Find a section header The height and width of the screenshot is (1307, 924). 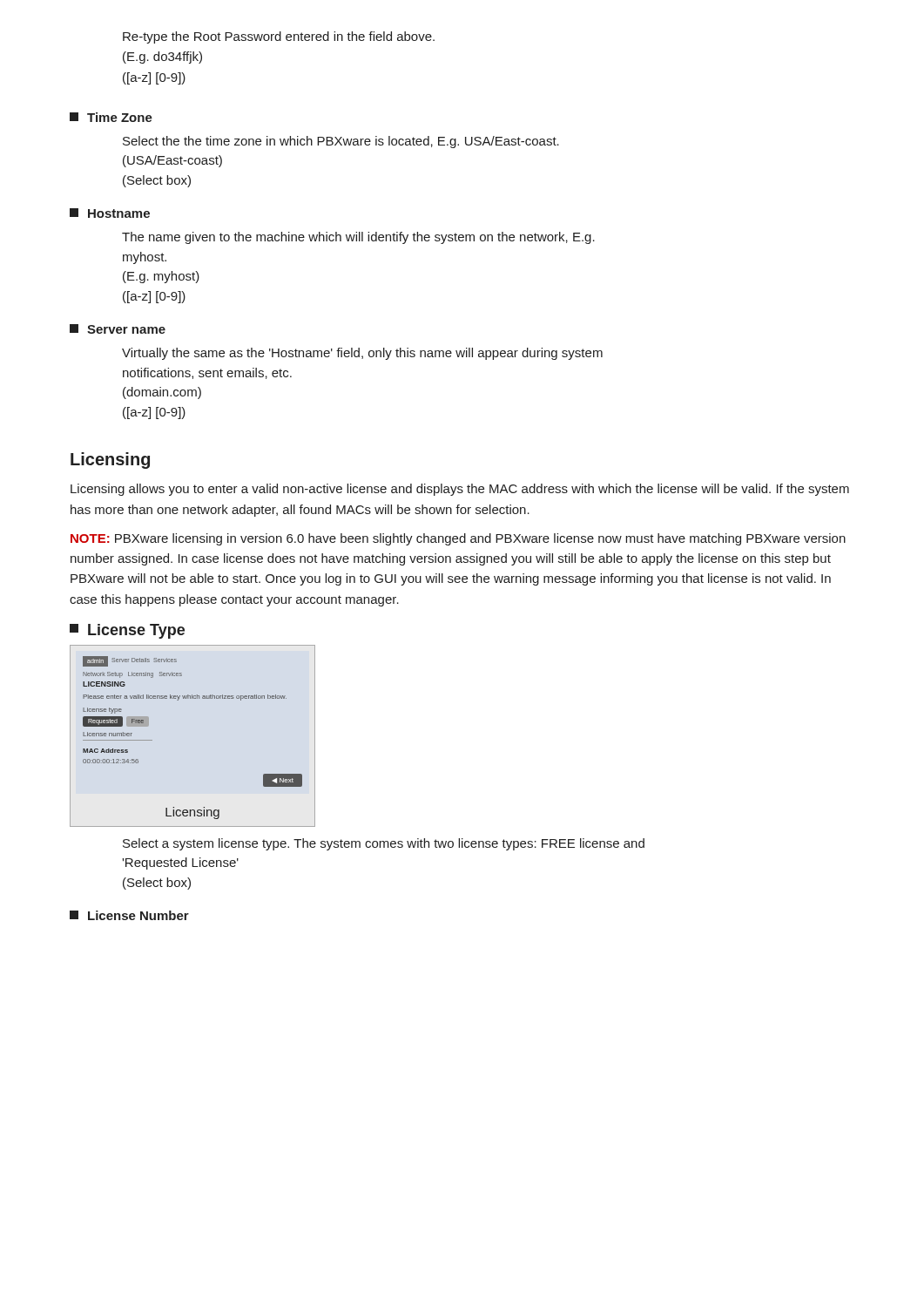click(x=110, y=459)
